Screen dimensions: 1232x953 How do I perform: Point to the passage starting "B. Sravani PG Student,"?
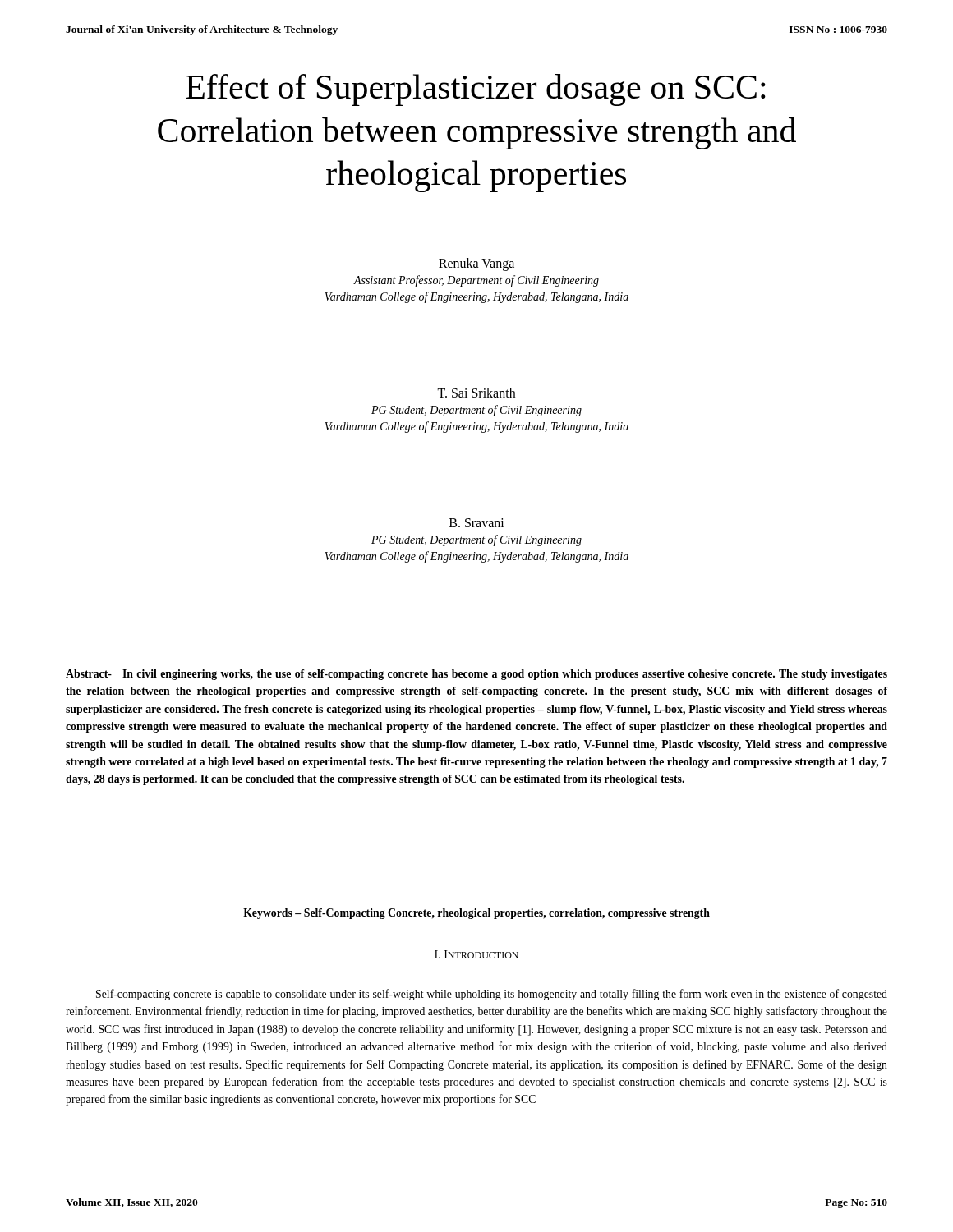(x=476, y=541)
